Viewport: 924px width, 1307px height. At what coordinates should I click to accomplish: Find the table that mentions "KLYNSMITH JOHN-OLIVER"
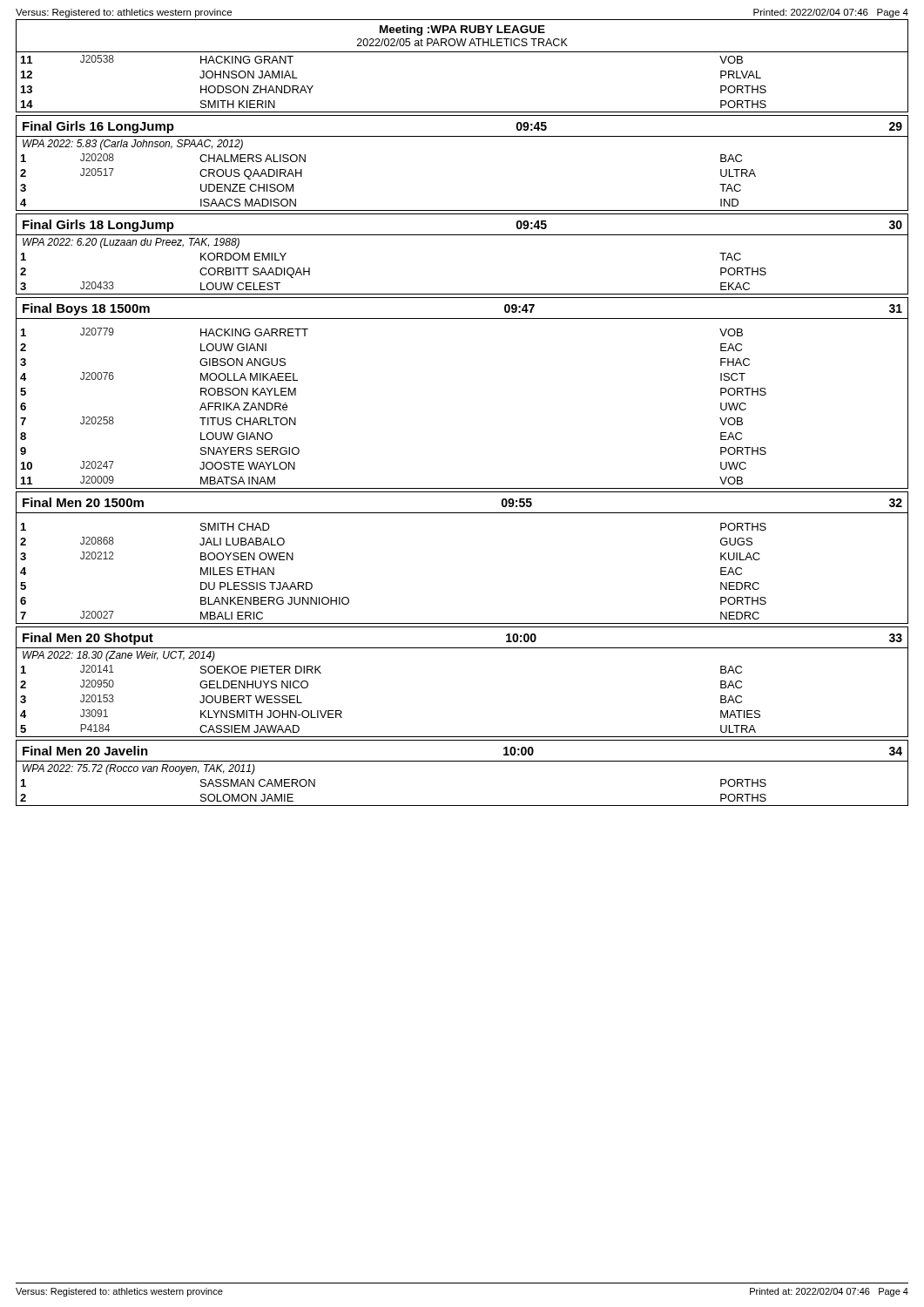click(x=462, y=700)
